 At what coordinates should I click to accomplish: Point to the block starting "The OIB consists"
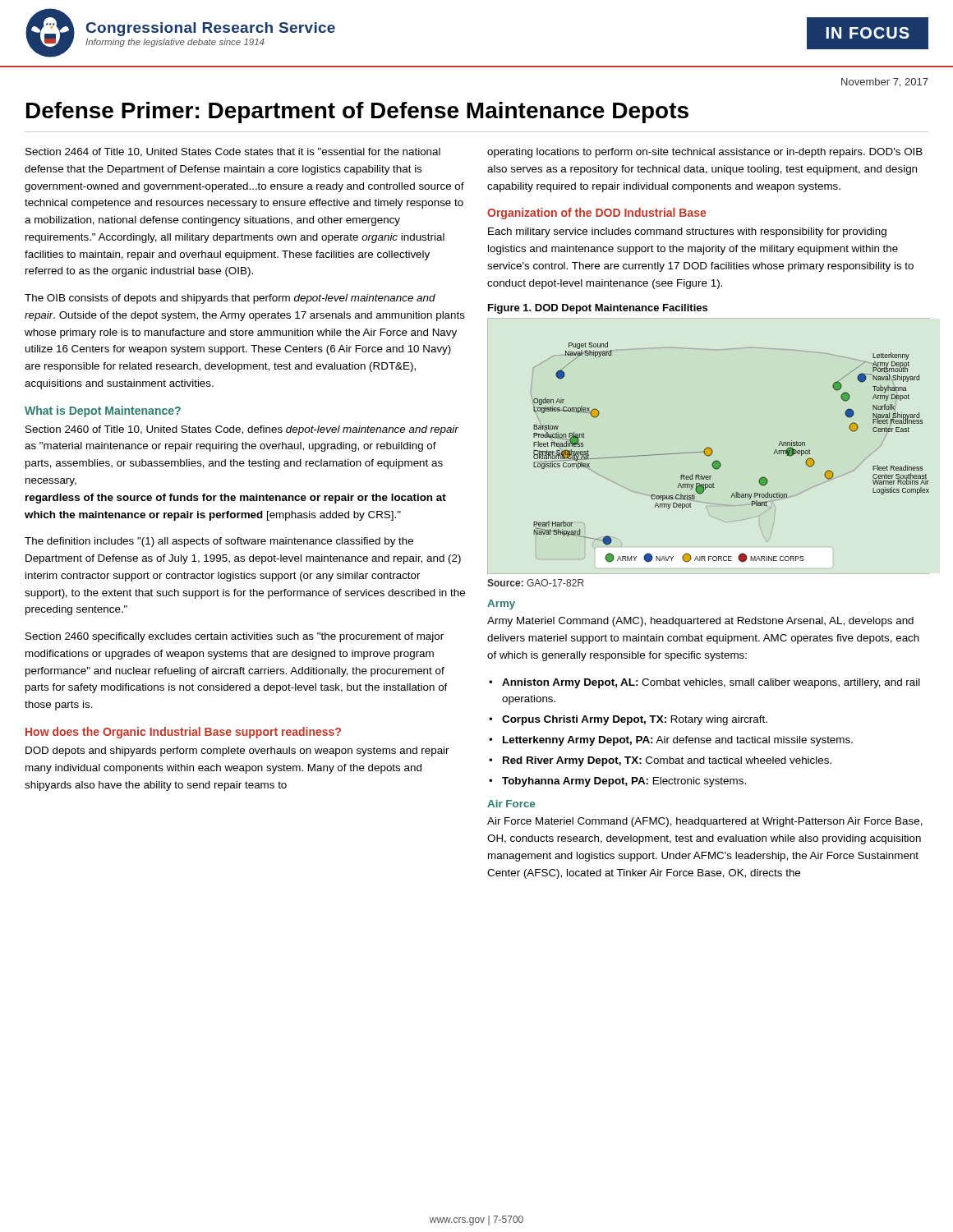[245, 341]
